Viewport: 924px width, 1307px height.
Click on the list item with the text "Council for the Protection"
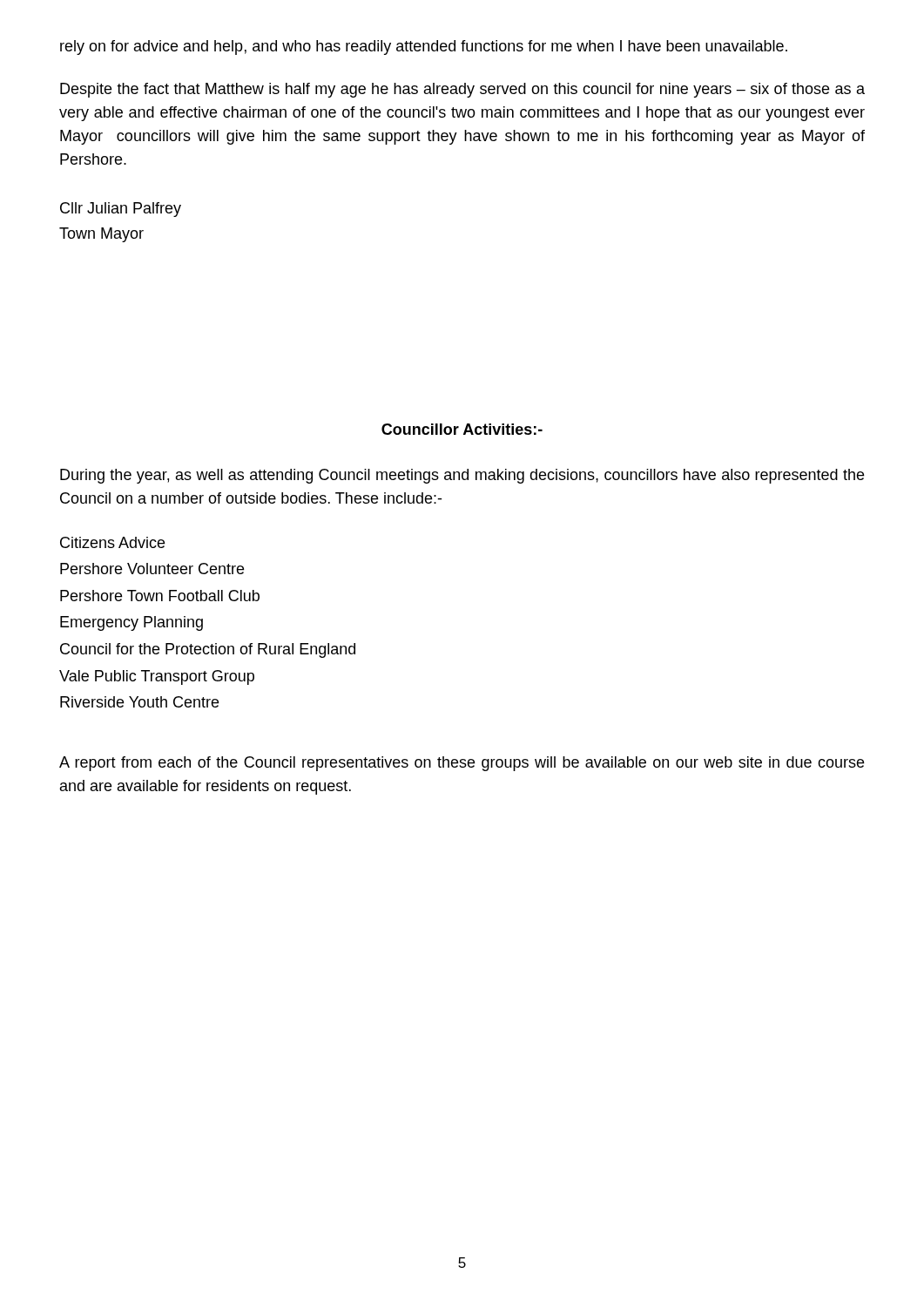coord(208,649)
